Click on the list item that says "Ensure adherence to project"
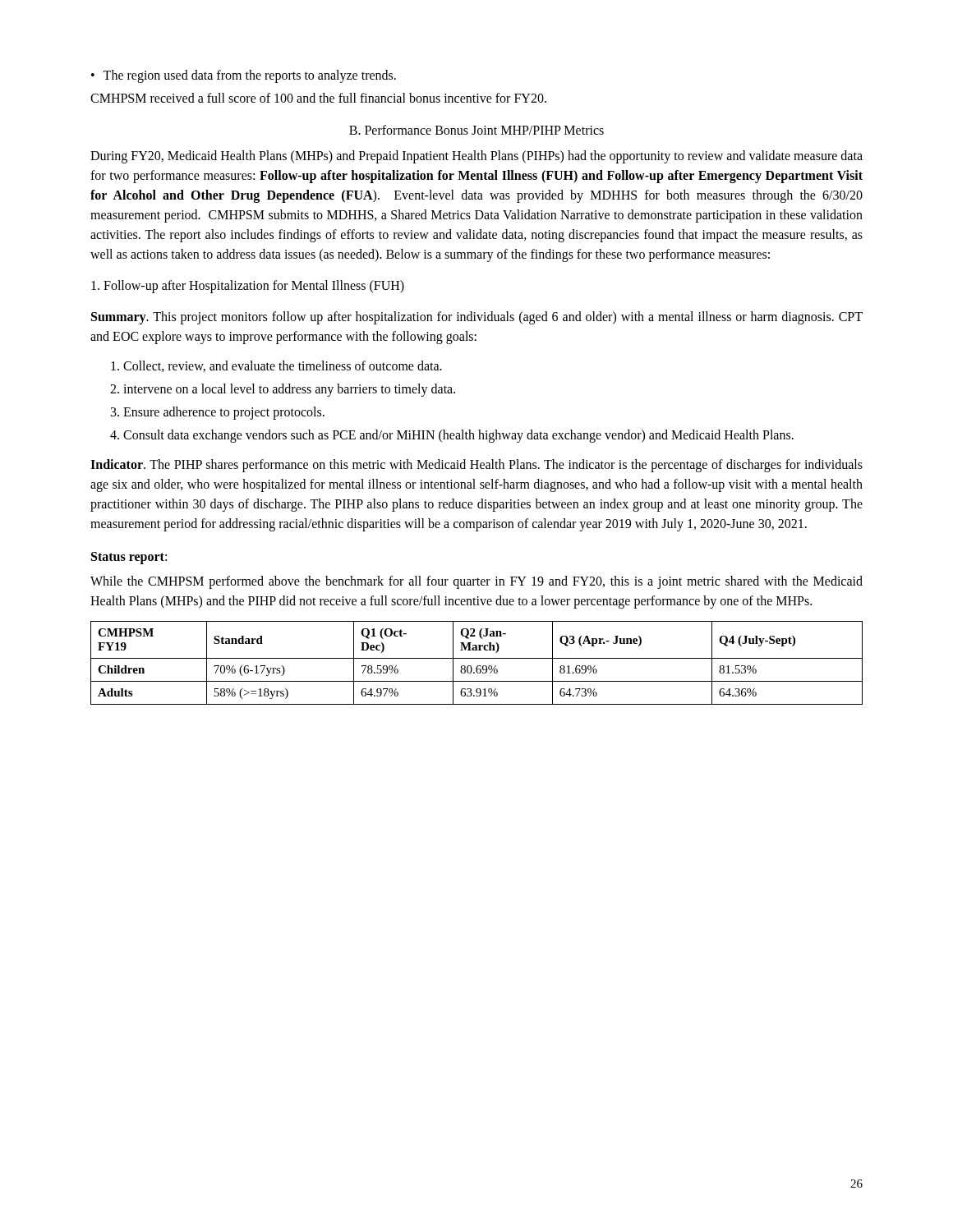This screenshot has height=1232, width=953. [224, 412]
